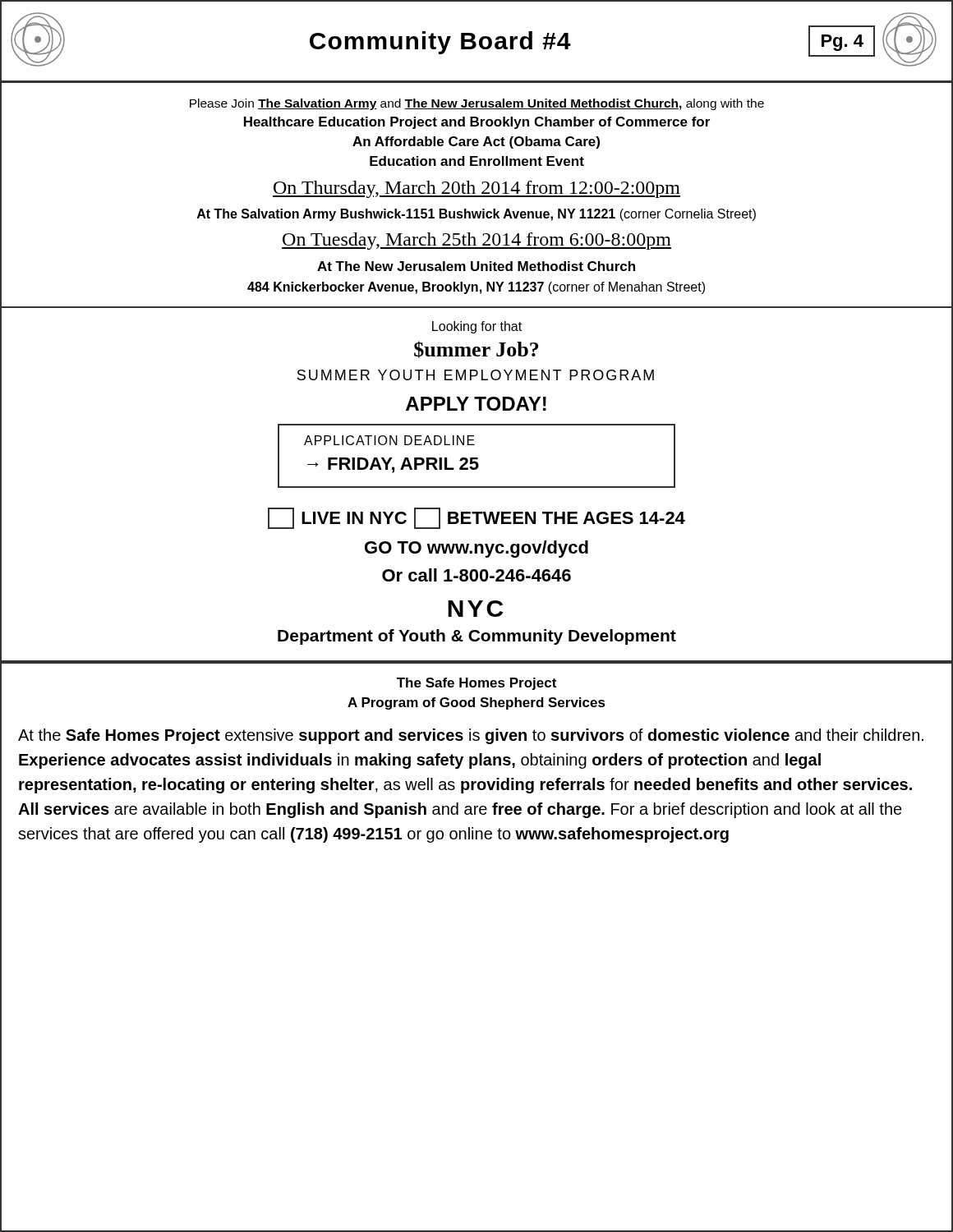The width and height of the screenshot is (953, 1232).
Task: Where is the passage that starts "Please Join The"?
Action: (476, 103)
